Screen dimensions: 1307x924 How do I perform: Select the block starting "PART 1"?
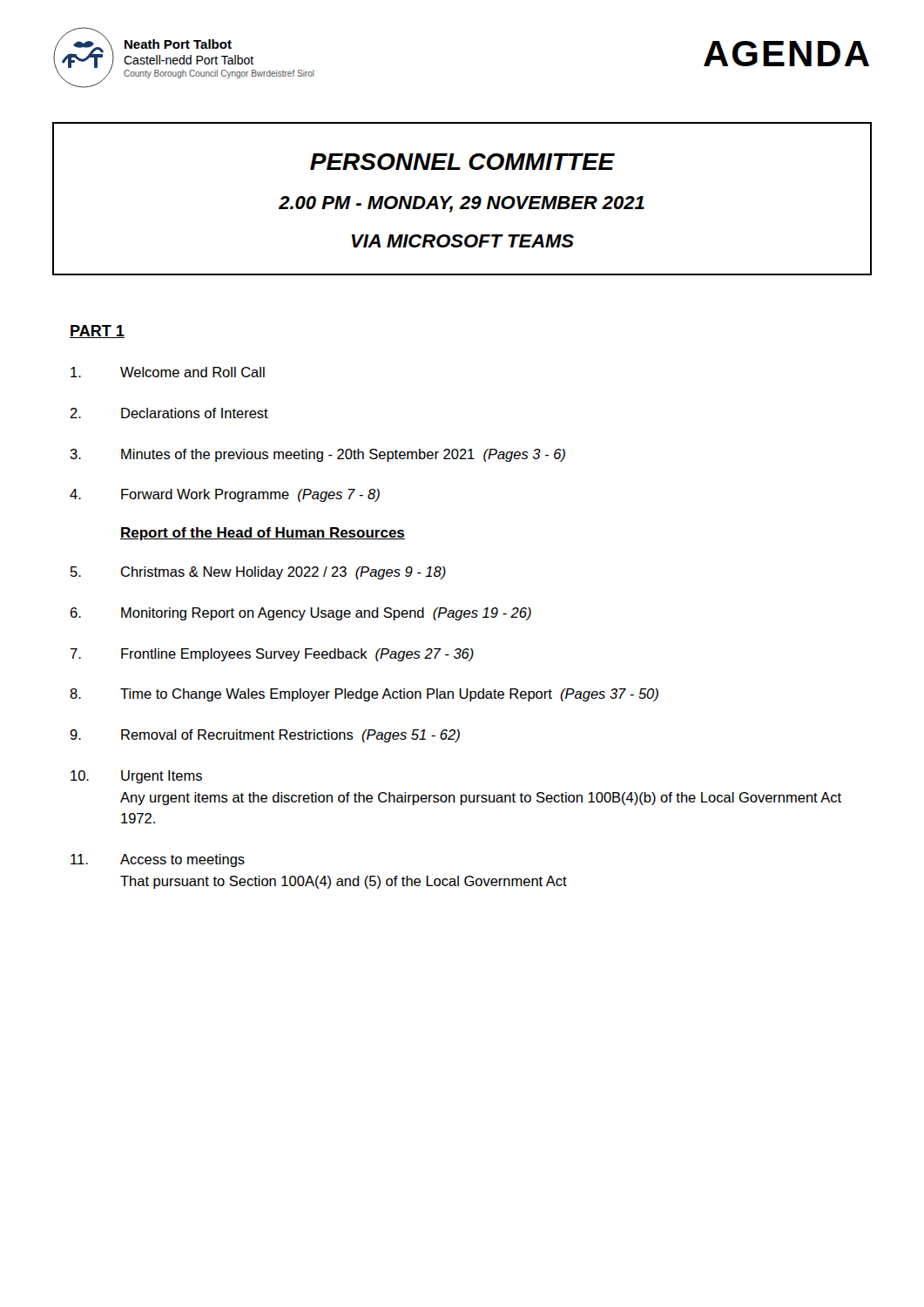point(97,331)
